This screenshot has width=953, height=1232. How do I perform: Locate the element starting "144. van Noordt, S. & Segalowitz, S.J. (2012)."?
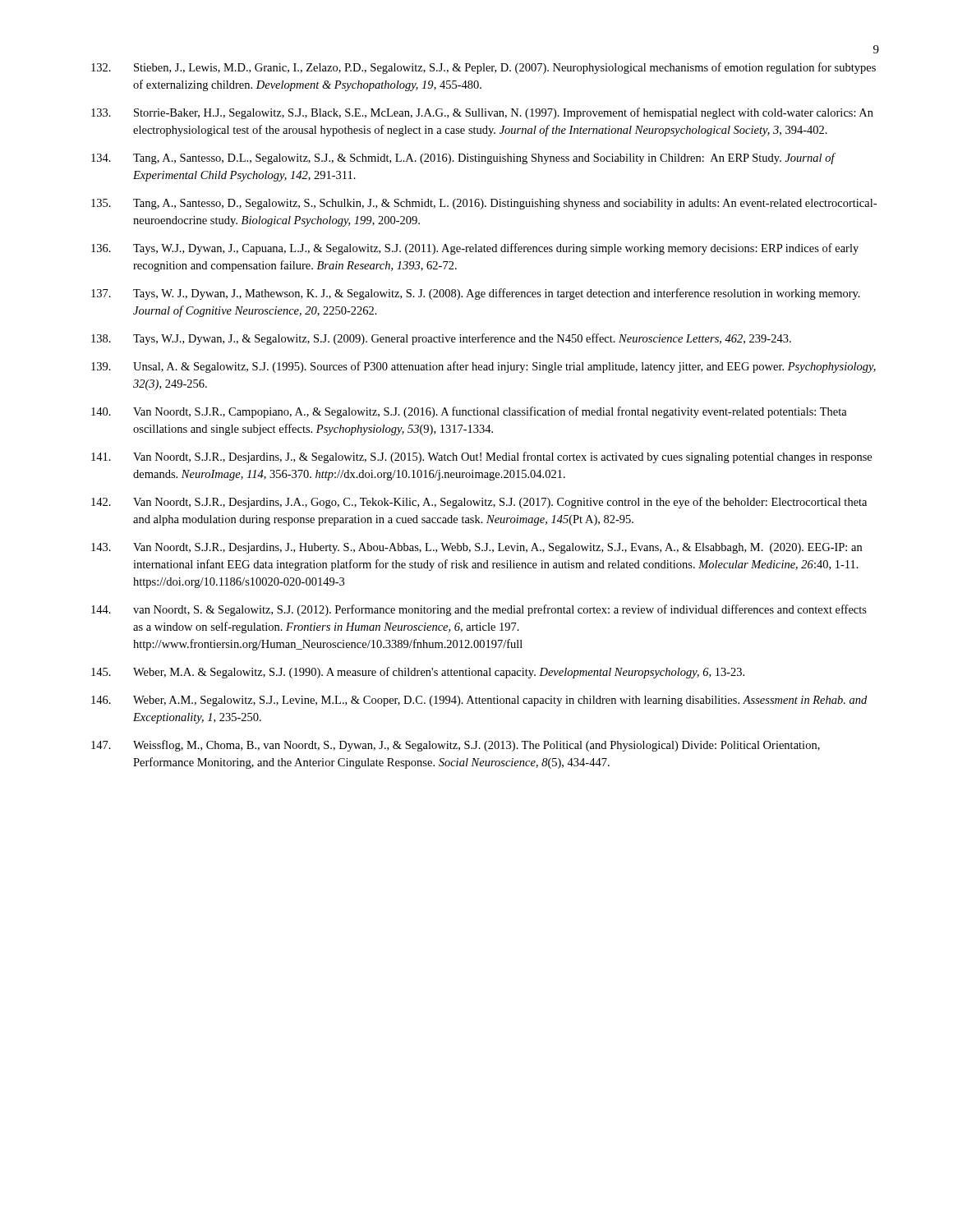pos(485,627)
